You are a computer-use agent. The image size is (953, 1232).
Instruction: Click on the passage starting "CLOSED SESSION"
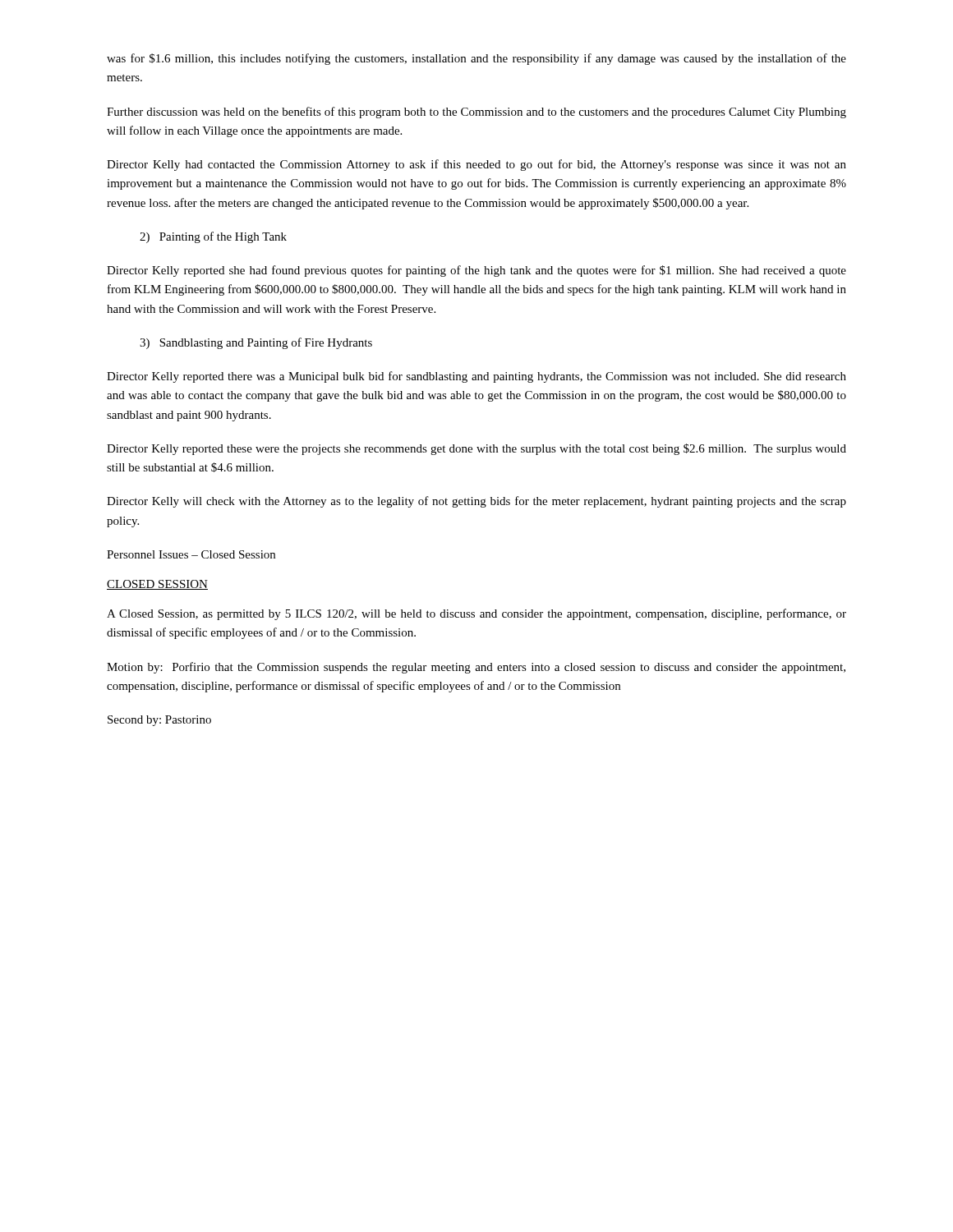pos(157,584)
